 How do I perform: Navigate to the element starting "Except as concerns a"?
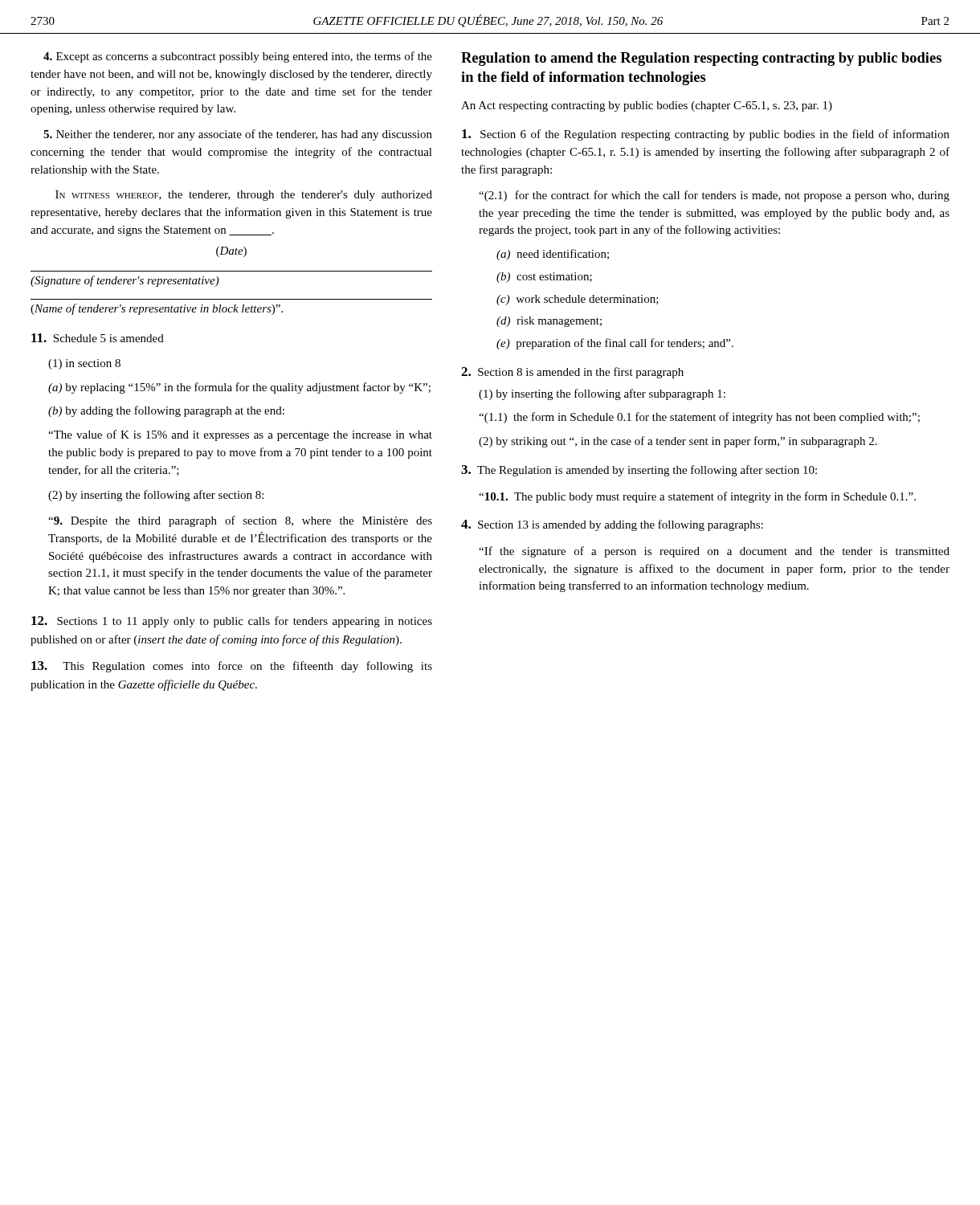(x=231, y=82)
